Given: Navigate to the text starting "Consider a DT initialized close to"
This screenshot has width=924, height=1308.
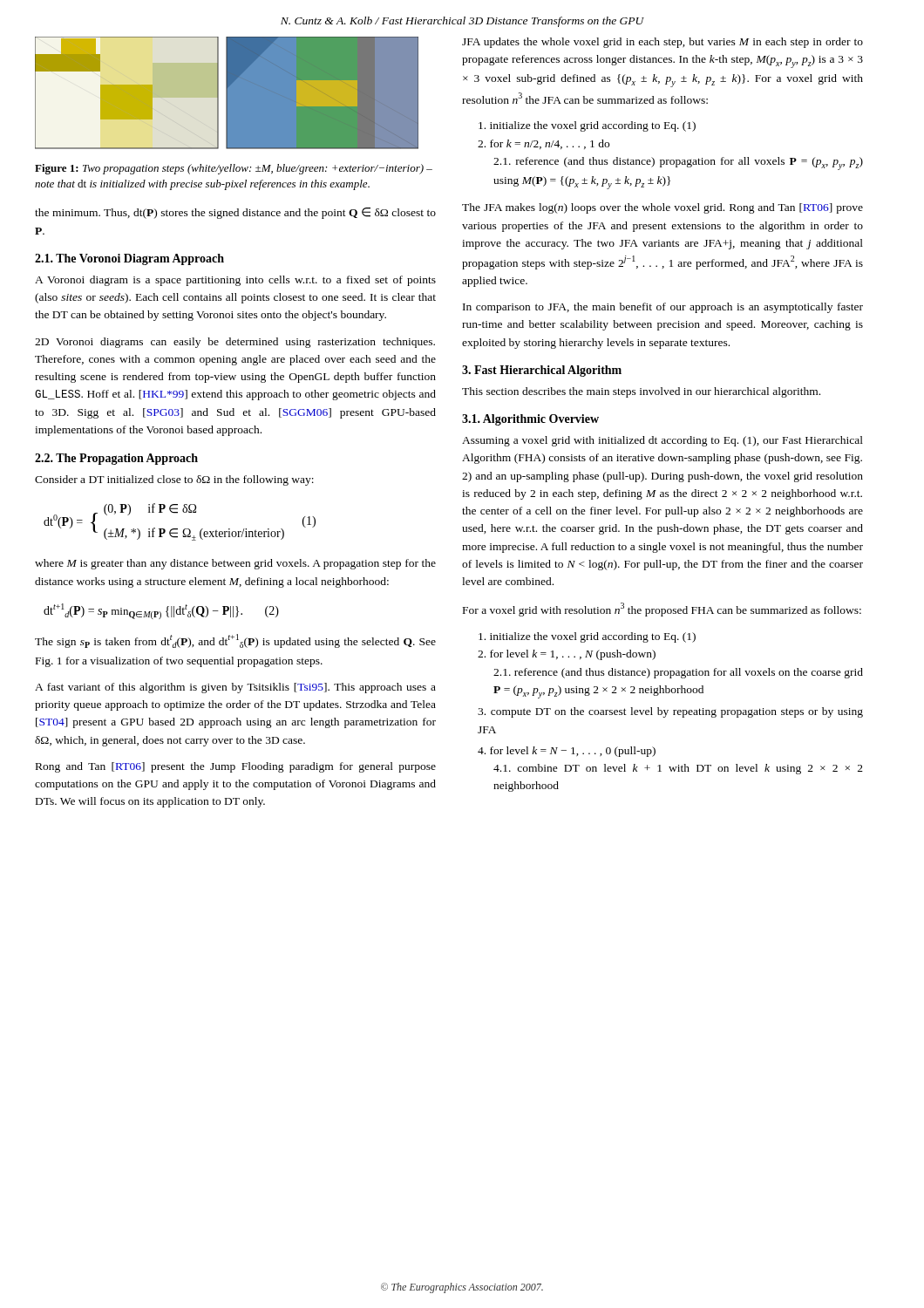Looking at the screenshot, I should tap(175, 479).
